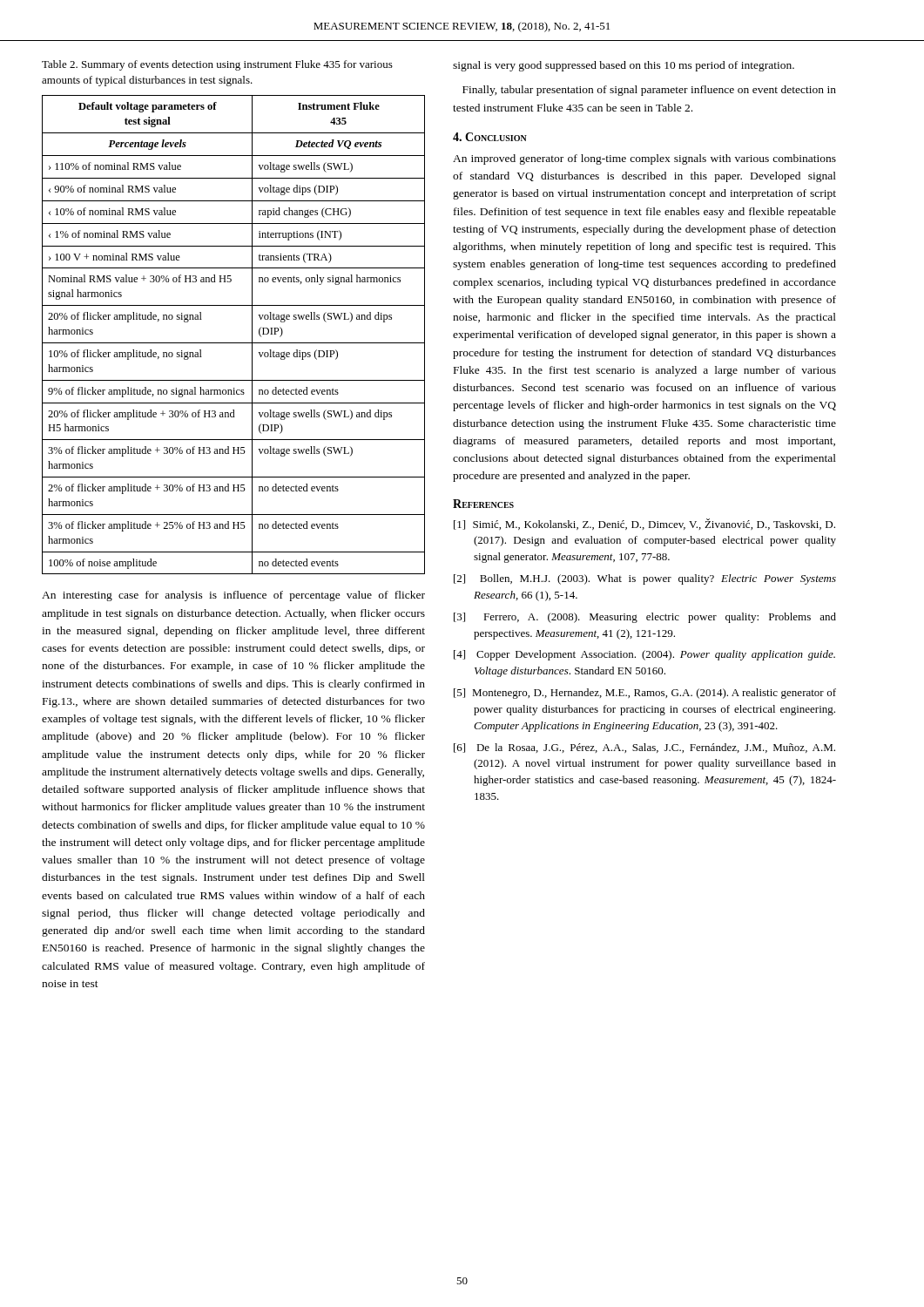This screenshot has width=924, height=1307.
Task: Point to the block beginning "[2] Bollen, M.H.J. (2003)."
Action: 644,586
